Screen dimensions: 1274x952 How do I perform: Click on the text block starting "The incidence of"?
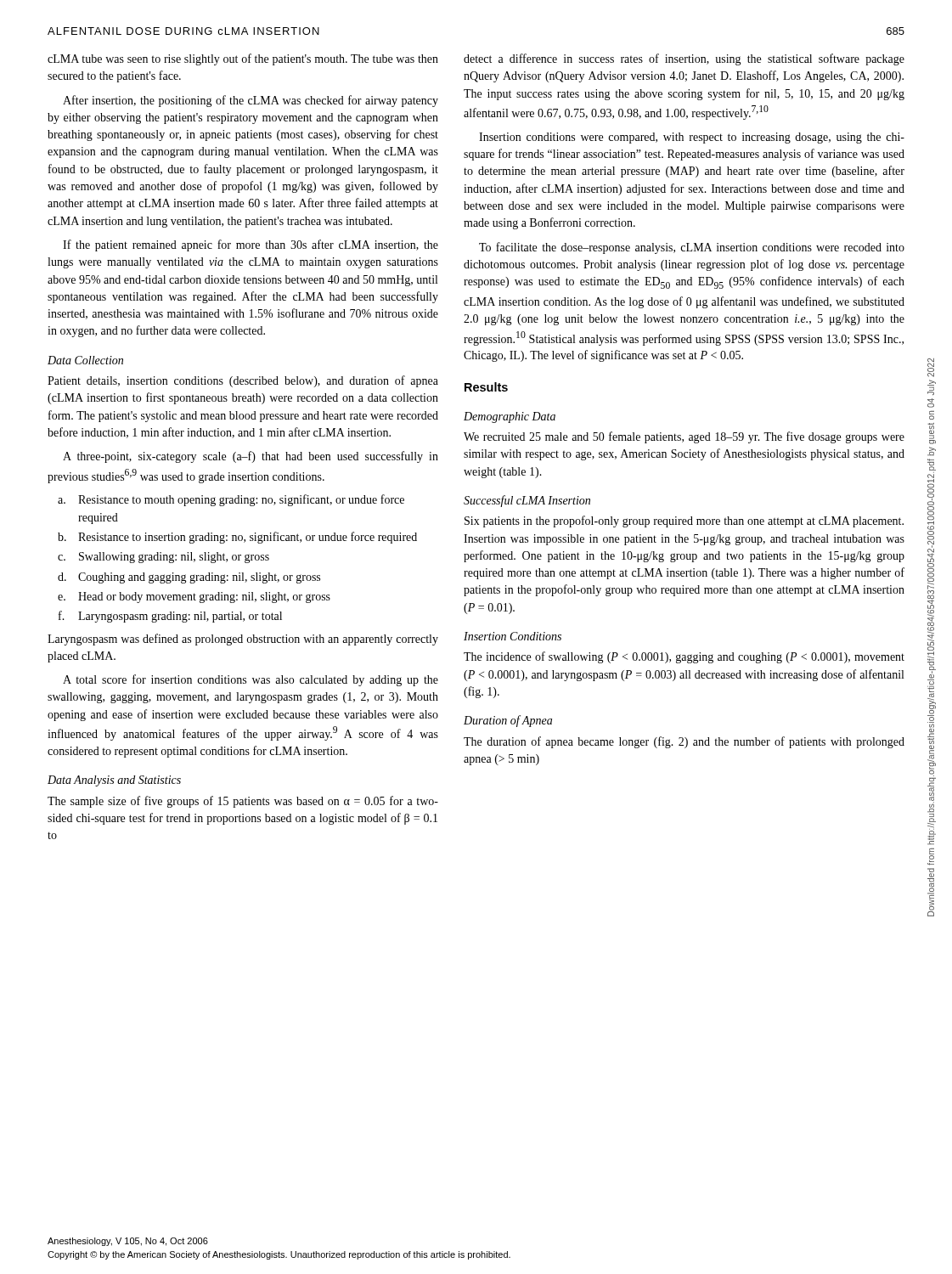tap(684, 675)
